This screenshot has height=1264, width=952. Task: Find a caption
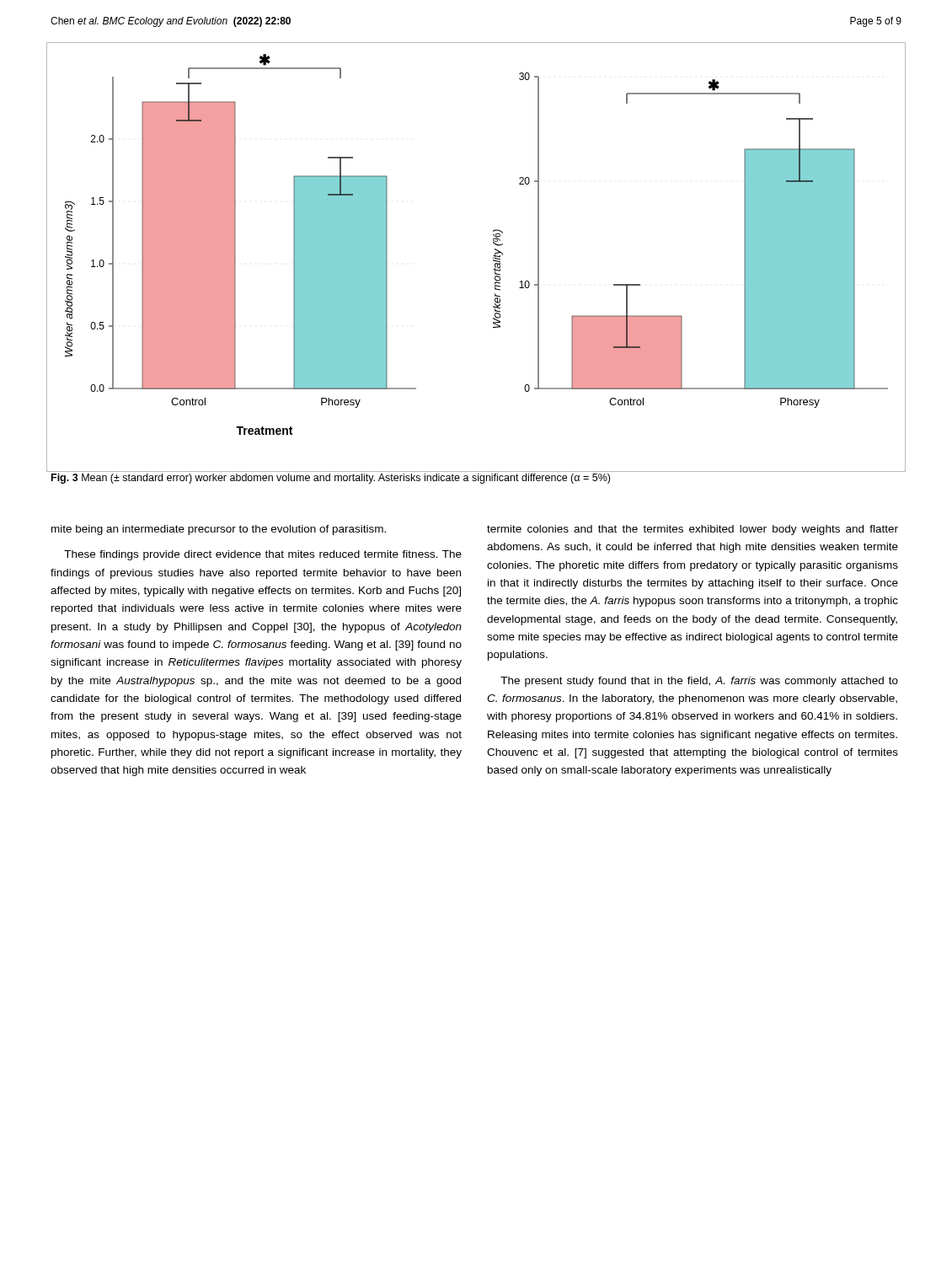point(331,478)
